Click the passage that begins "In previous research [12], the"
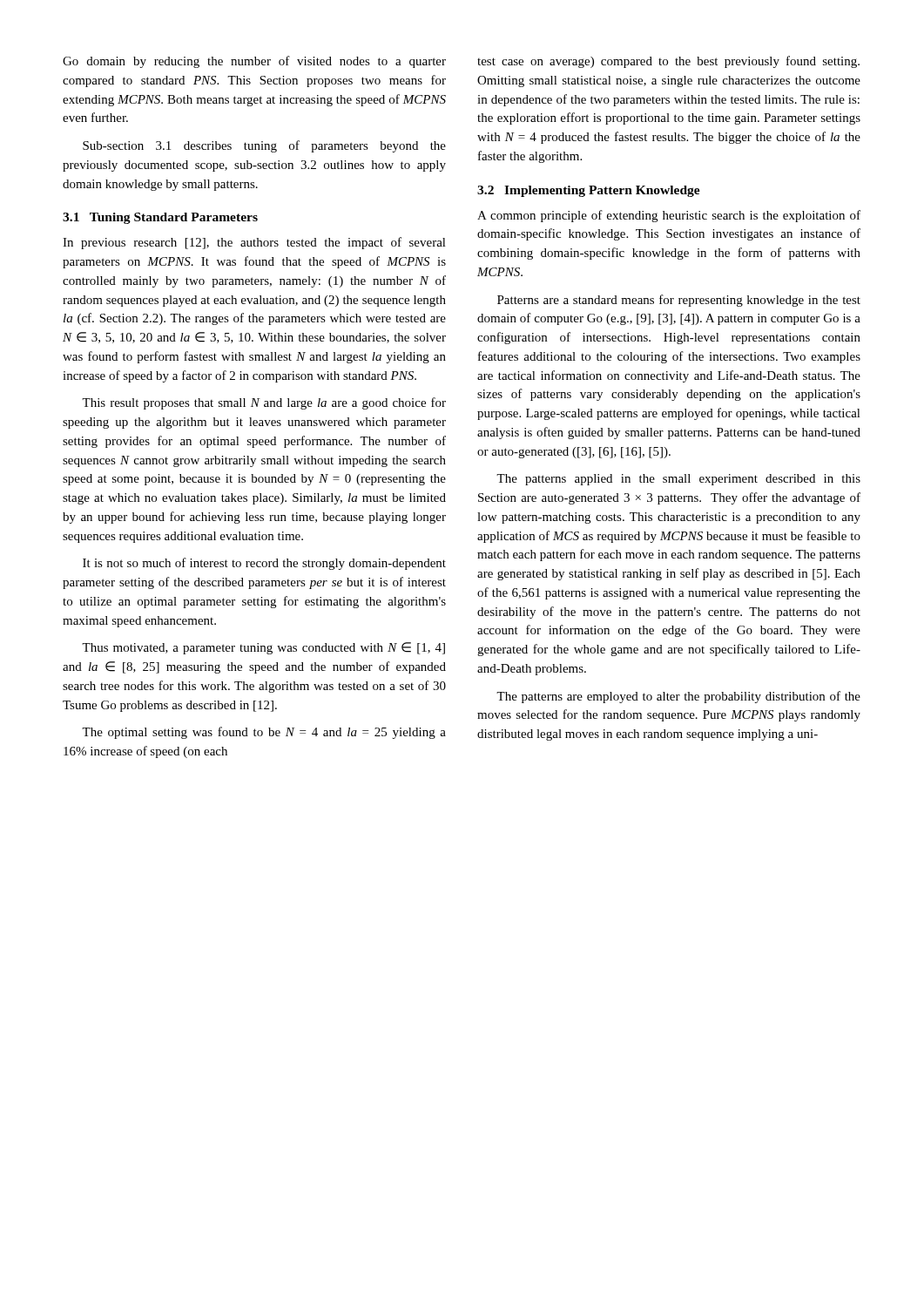Screen dimensions: 1307x924 254,498
